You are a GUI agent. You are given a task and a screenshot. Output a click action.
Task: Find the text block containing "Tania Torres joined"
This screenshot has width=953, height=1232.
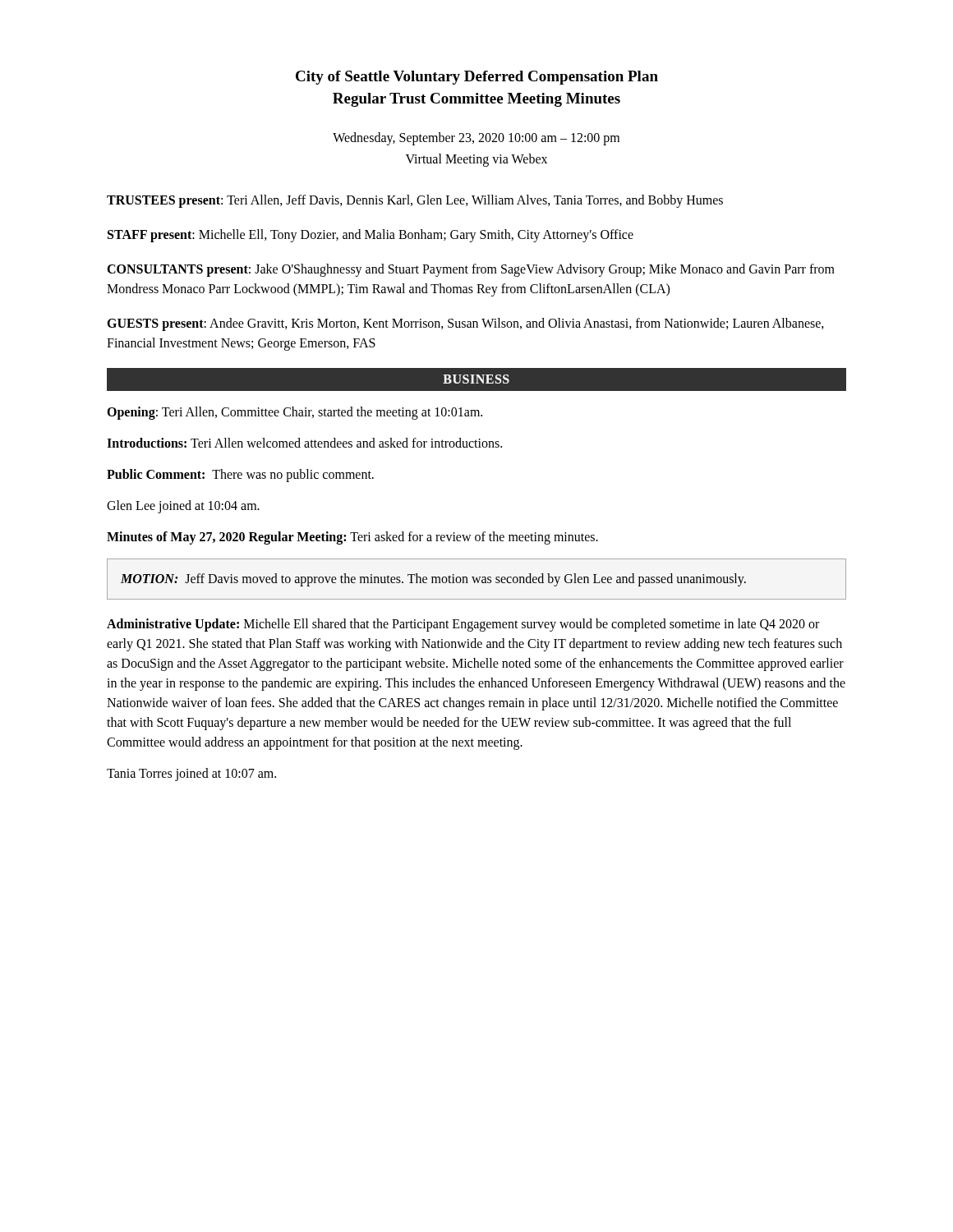(192, 774)
